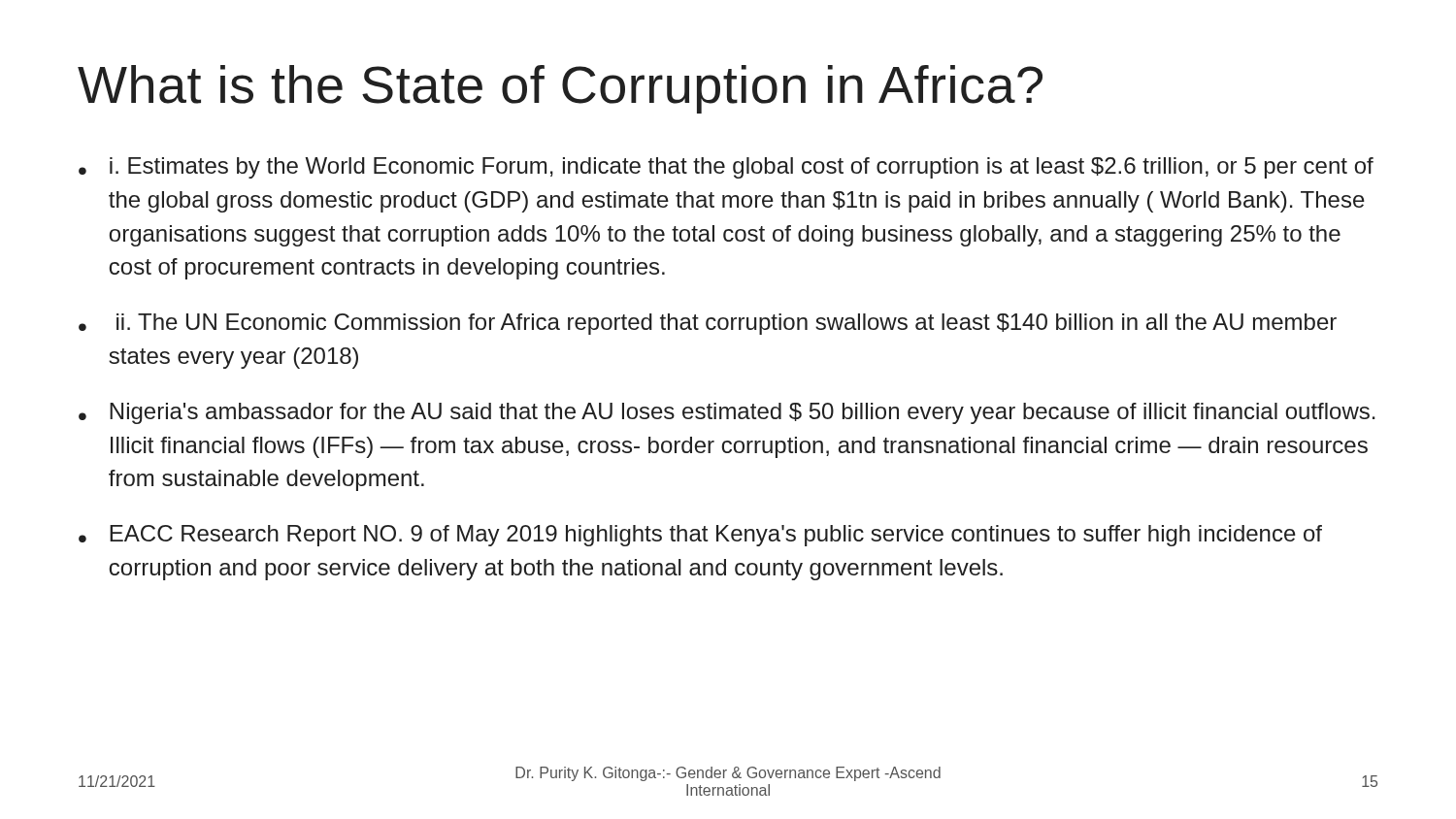This screenshot has height=819, width=1456.
Task: Find the list item that says "• Nigeria's ambassador for the AU said"
Action: 728,445
